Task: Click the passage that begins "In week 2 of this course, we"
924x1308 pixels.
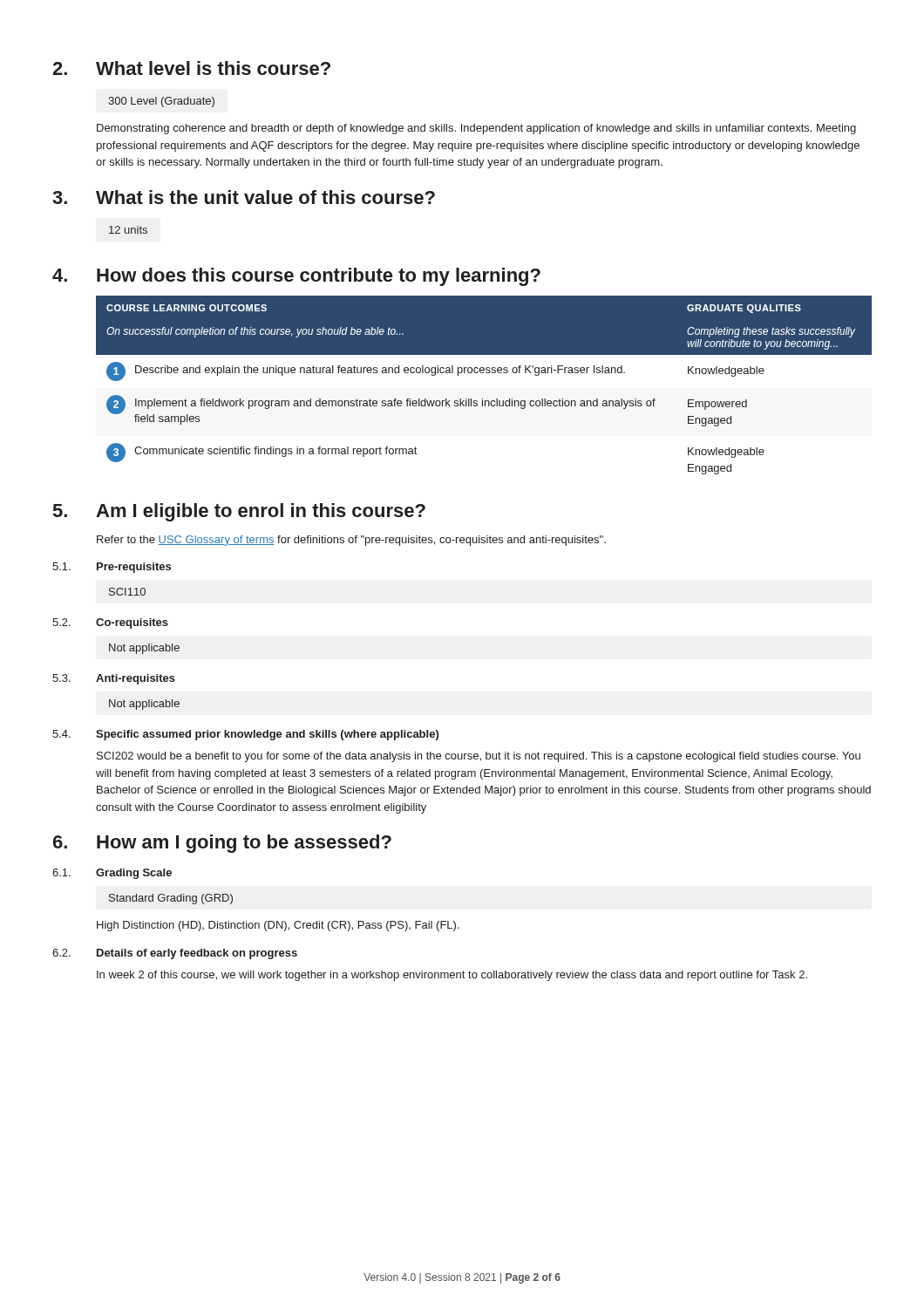Action: (x=452, y=974)
